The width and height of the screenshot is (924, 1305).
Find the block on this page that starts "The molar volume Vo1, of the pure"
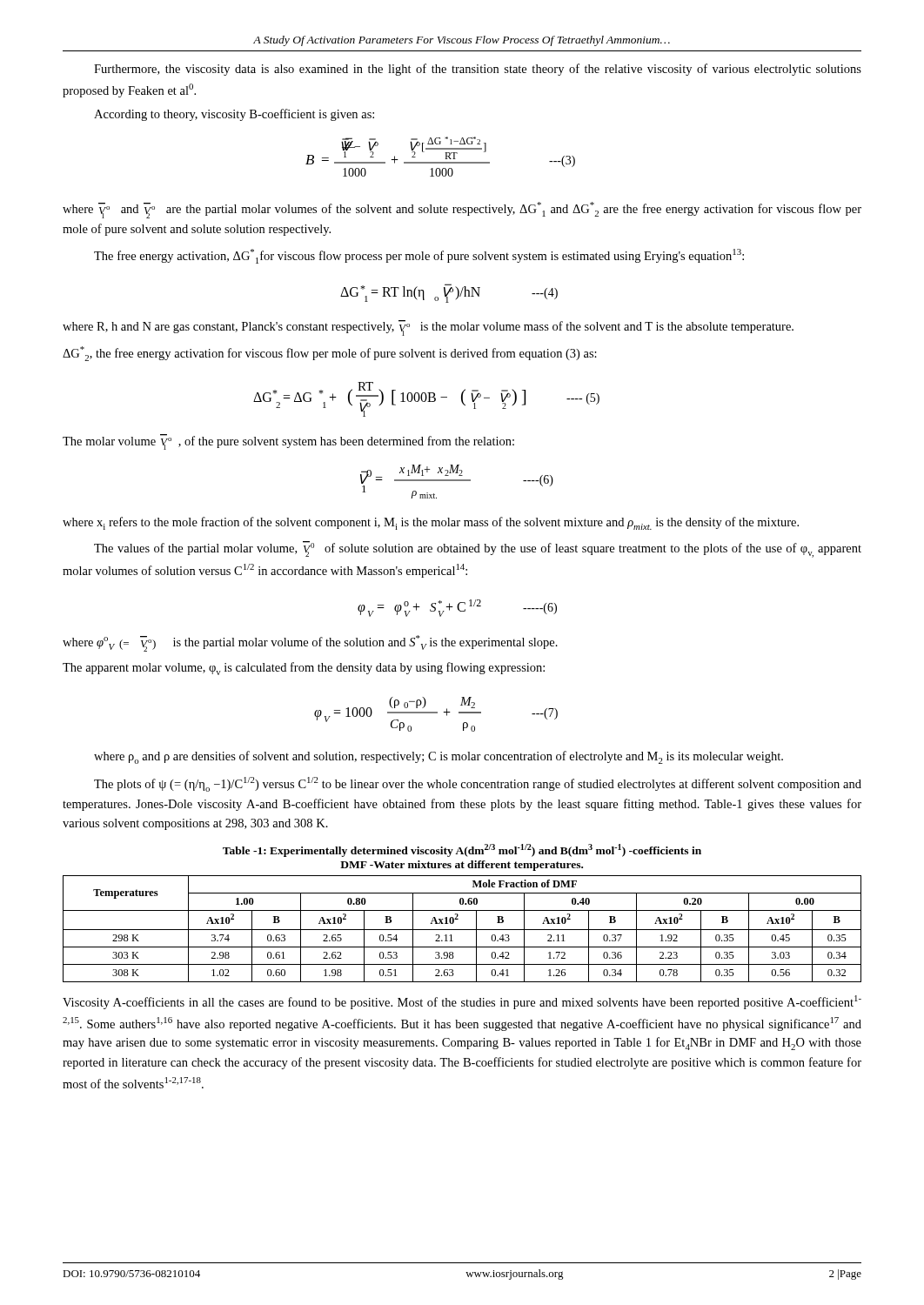point(289,442)
